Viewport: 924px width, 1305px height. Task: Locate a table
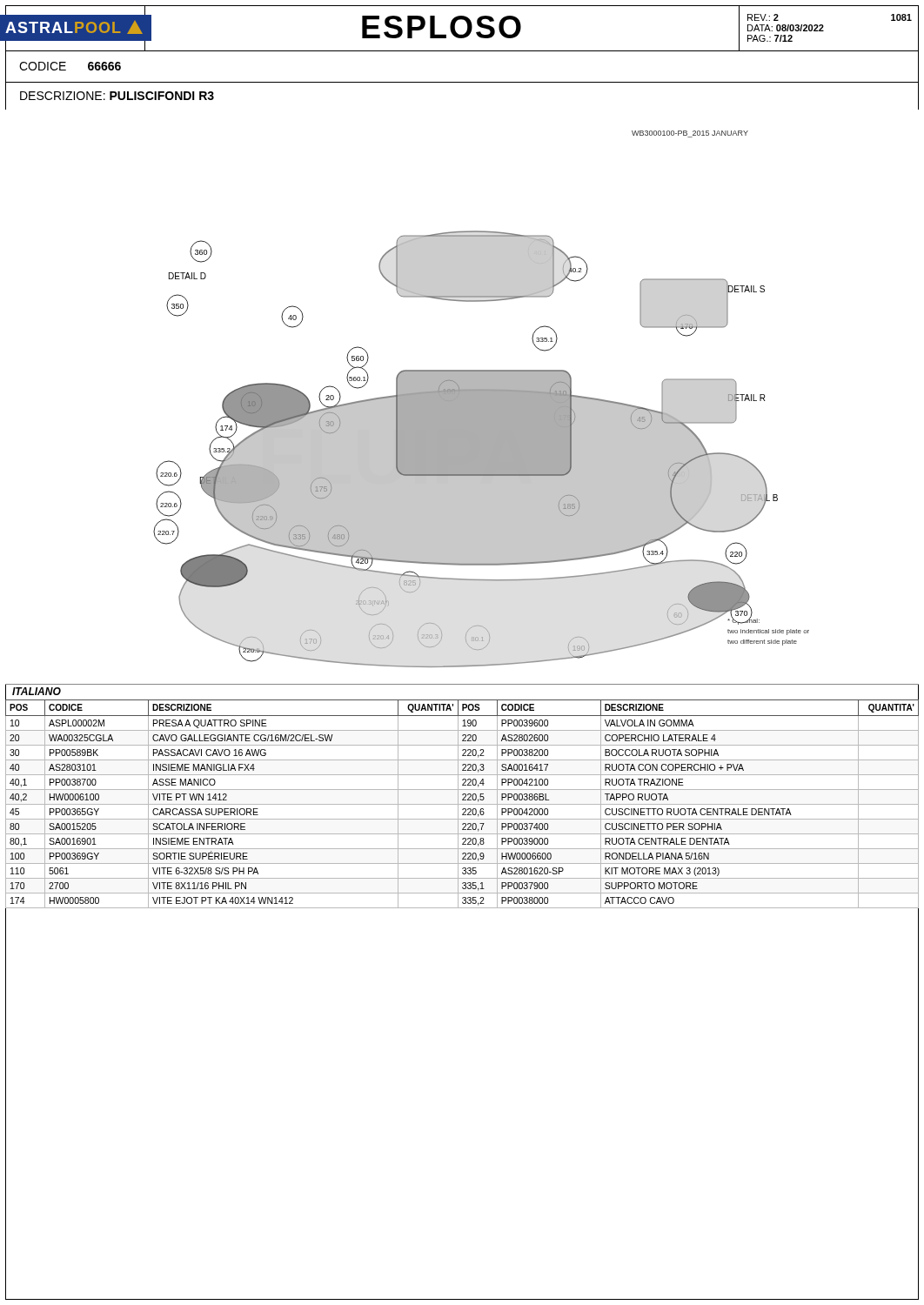(x=462, y=1000)
